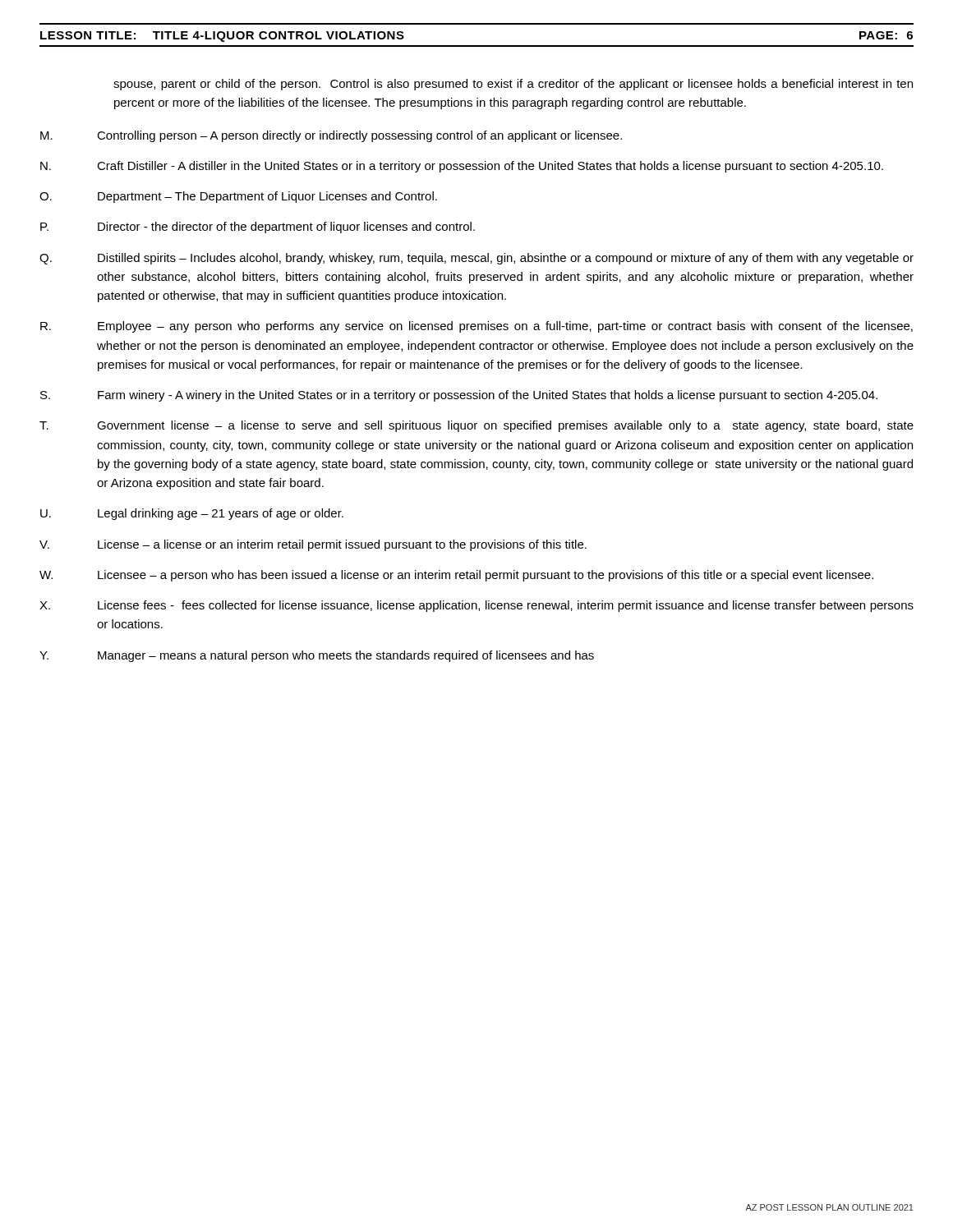Locate the list item that reads "Y. Manager – means a natural"
Image resolution: width=953 pixels, height=1232 pixels.
point(476,655)
